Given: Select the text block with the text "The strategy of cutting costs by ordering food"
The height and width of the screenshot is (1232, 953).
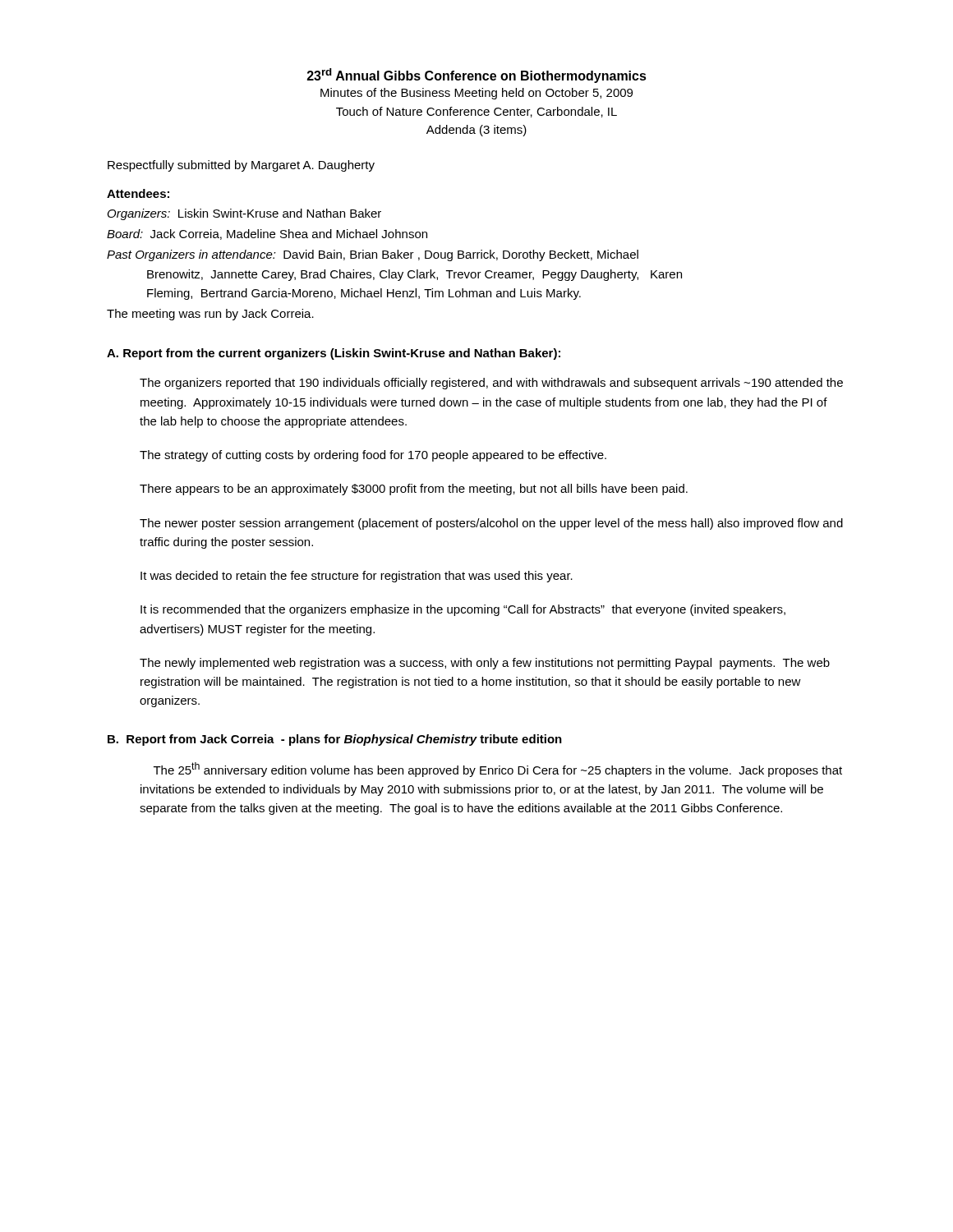Looking at the screenshot, I should (374, 455).
